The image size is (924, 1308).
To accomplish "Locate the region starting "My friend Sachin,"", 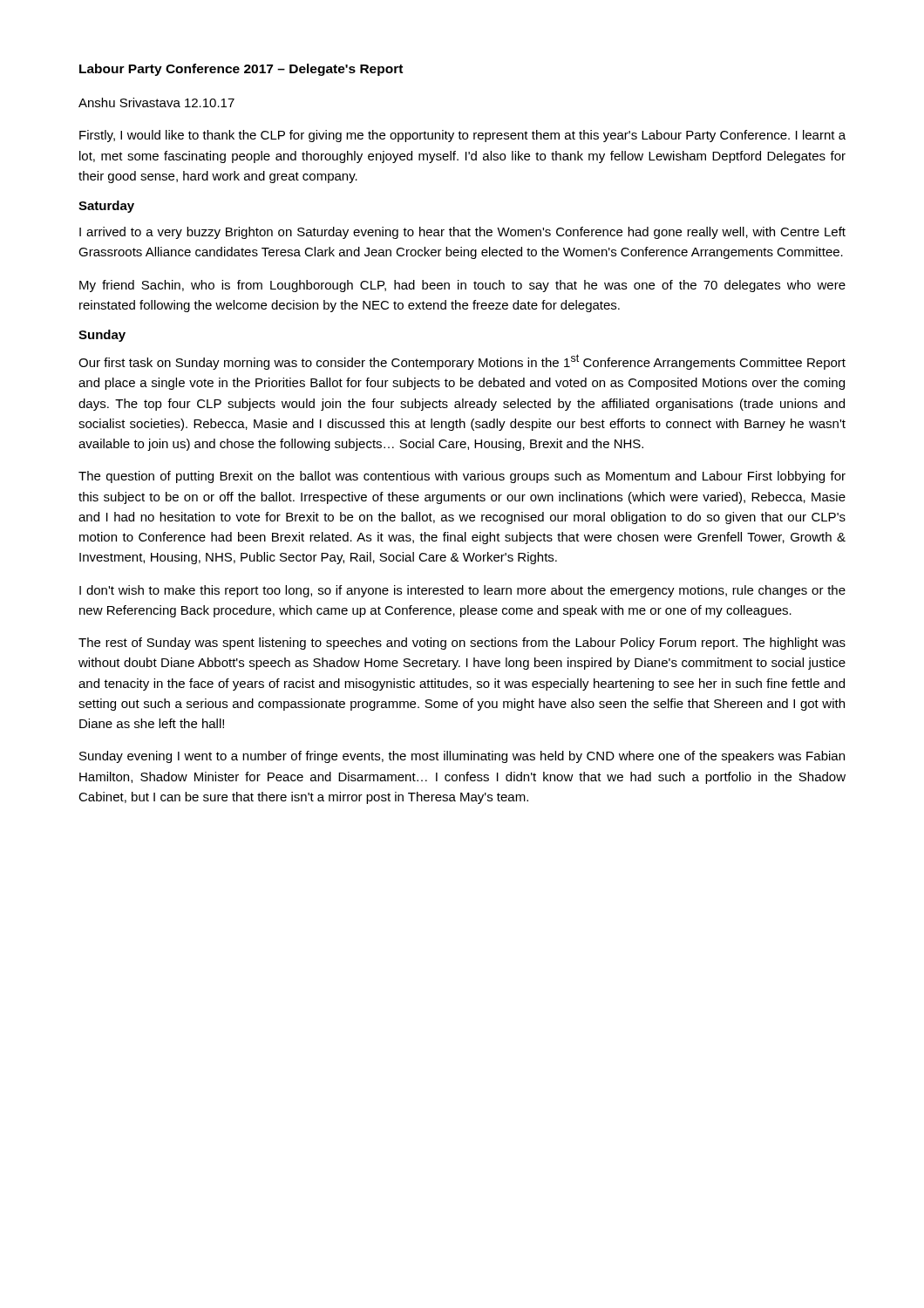I will [x=462, y=294].
